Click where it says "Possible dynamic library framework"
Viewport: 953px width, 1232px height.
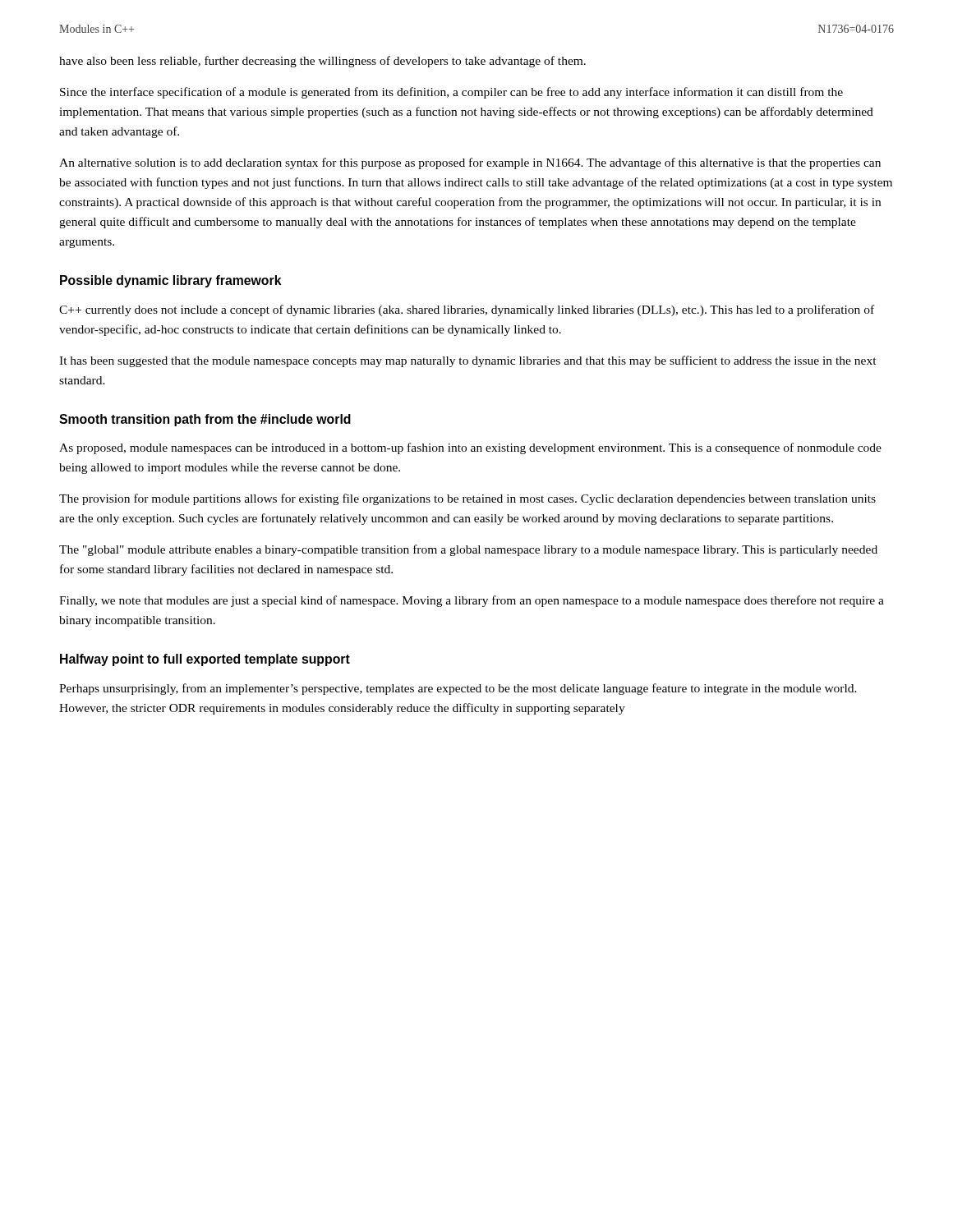coord(170,281)
